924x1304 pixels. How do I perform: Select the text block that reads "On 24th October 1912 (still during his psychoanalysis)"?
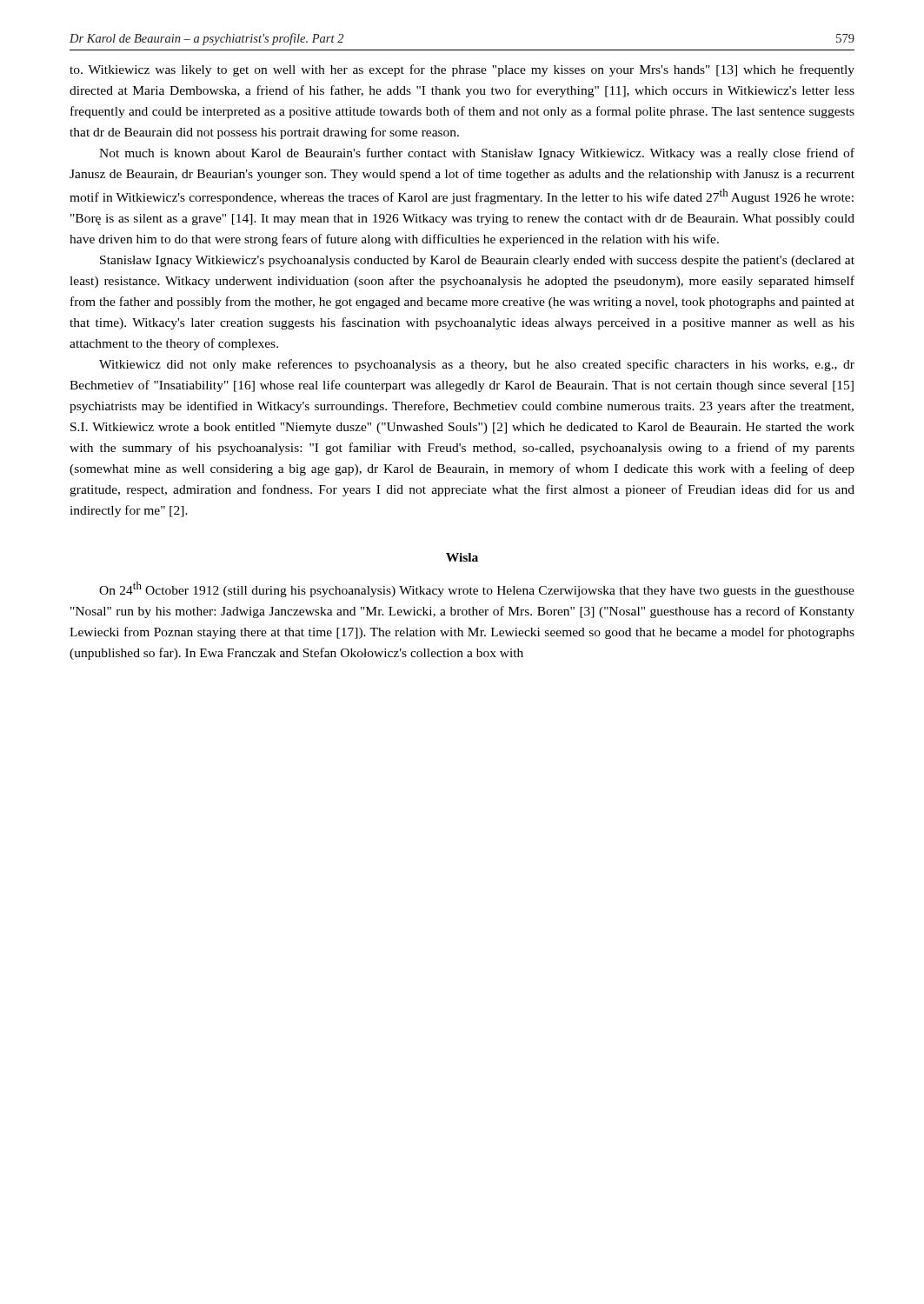coord(462,620)
